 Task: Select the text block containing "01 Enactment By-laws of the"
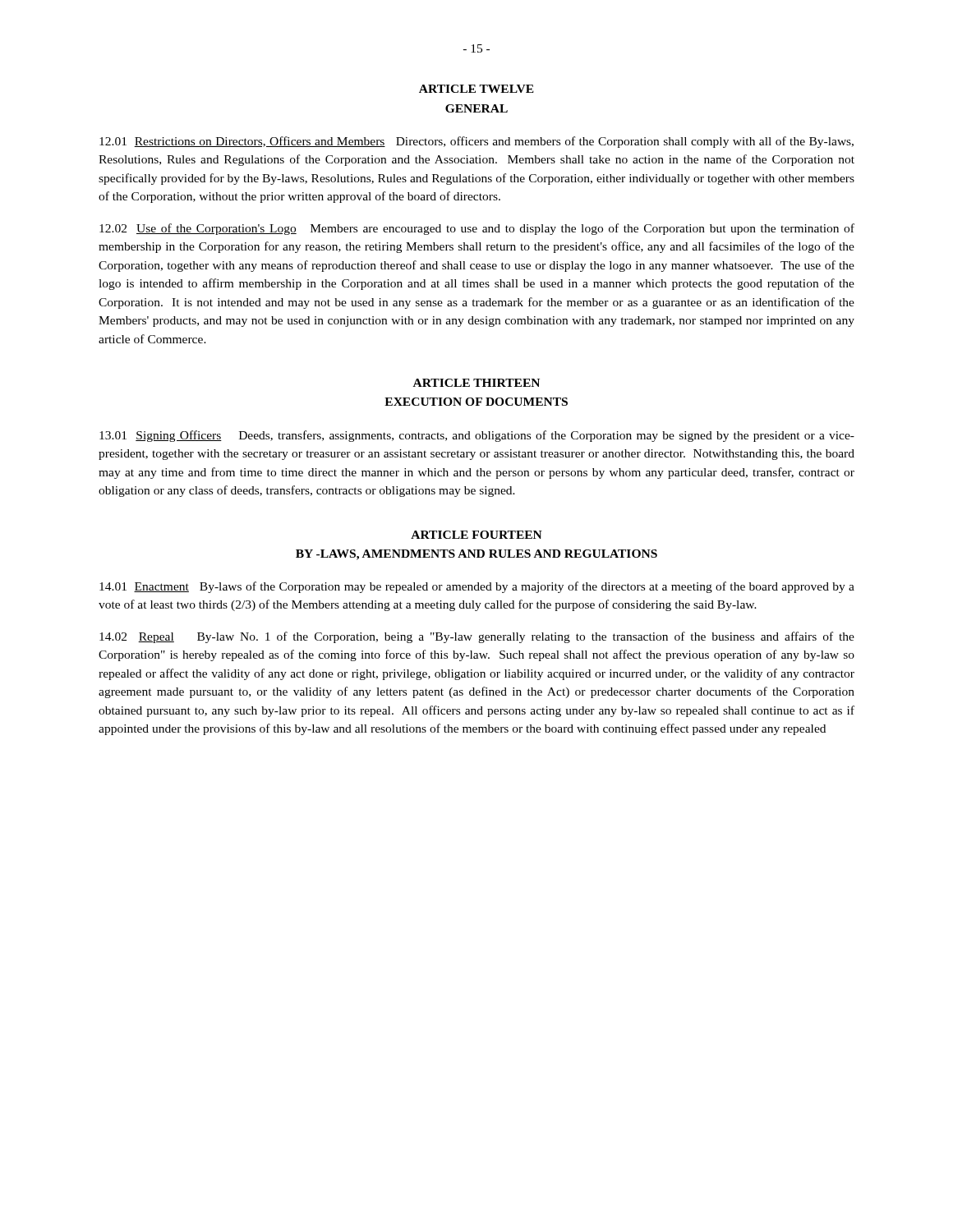point(476,595)
